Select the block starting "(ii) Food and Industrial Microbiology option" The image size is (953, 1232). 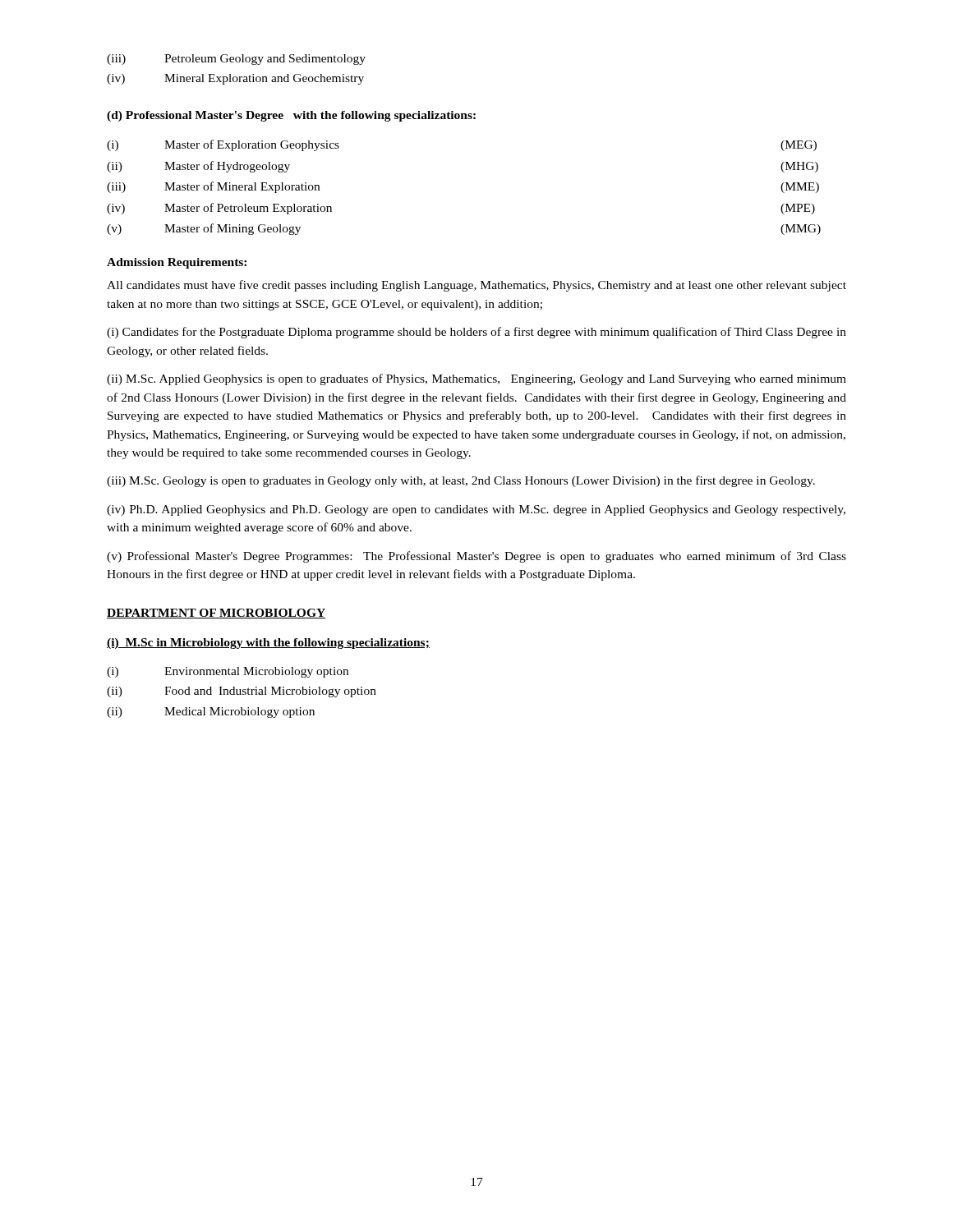(x=242, y=692)
